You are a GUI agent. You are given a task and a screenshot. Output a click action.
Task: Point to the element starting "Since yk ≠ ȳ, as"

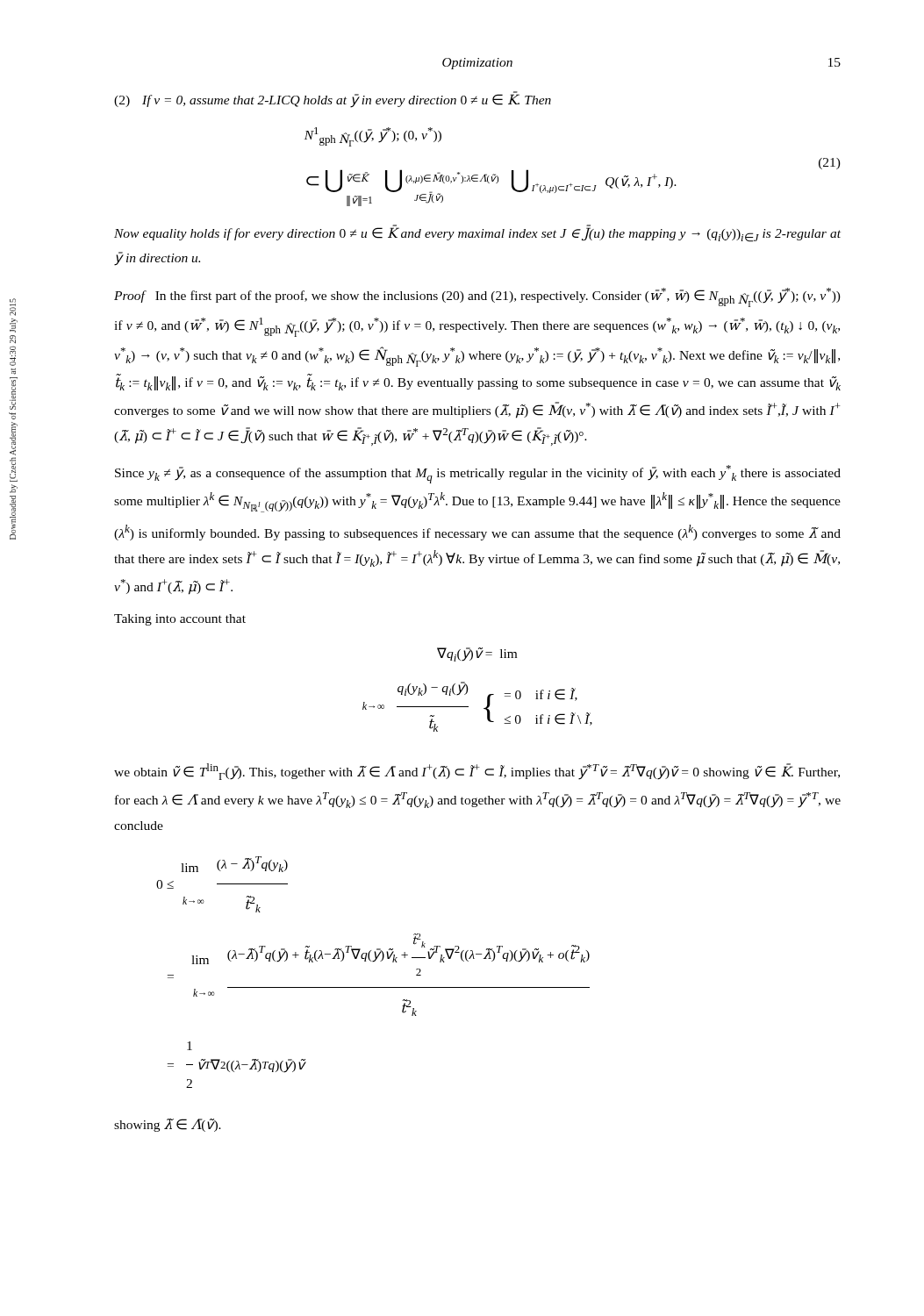pos(477,528)
